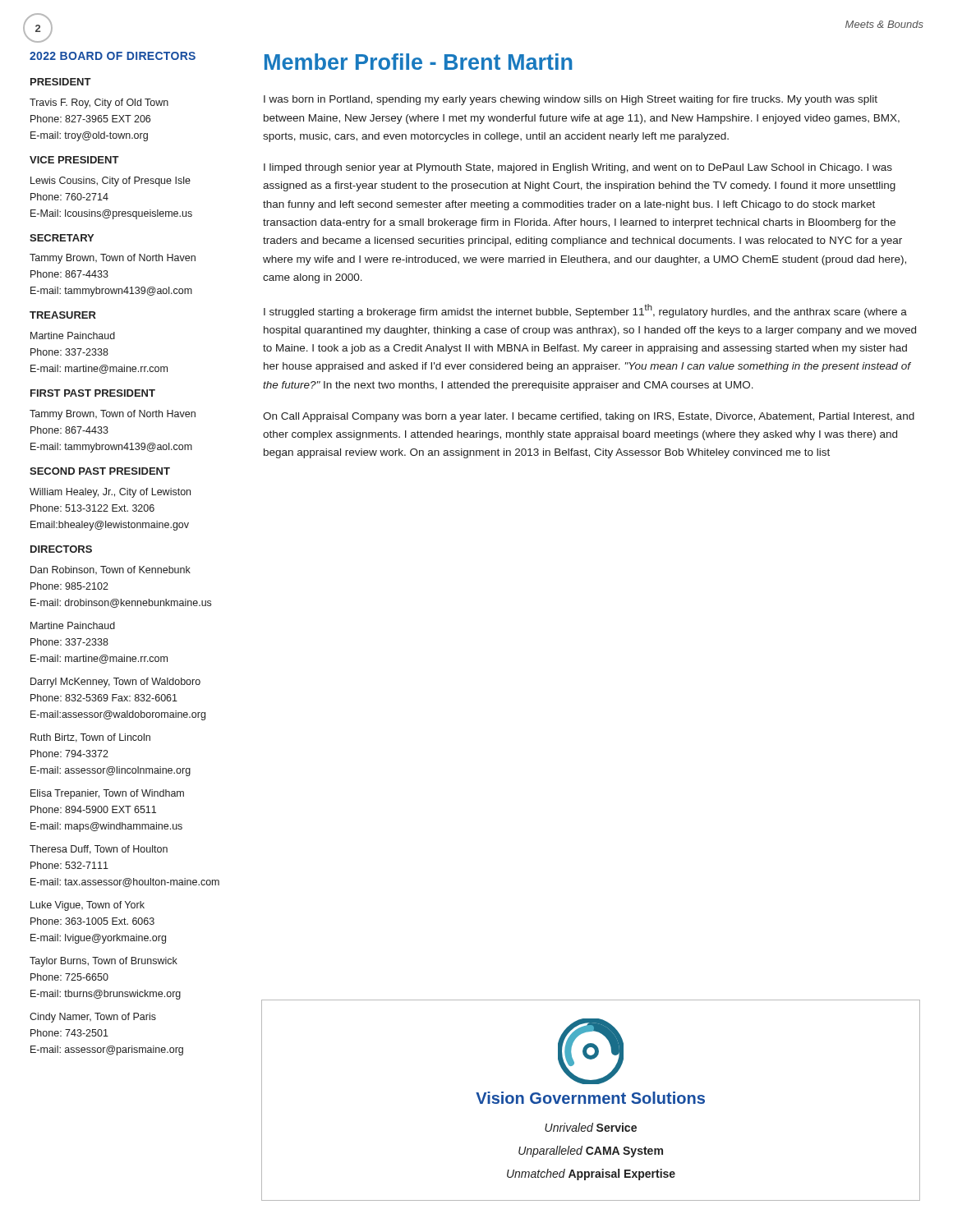Locate the text block starting "Treasurer Martine PainchaudPhone: 337-2338E-mail: martine@maine.rr.com"

click(63, 315)
